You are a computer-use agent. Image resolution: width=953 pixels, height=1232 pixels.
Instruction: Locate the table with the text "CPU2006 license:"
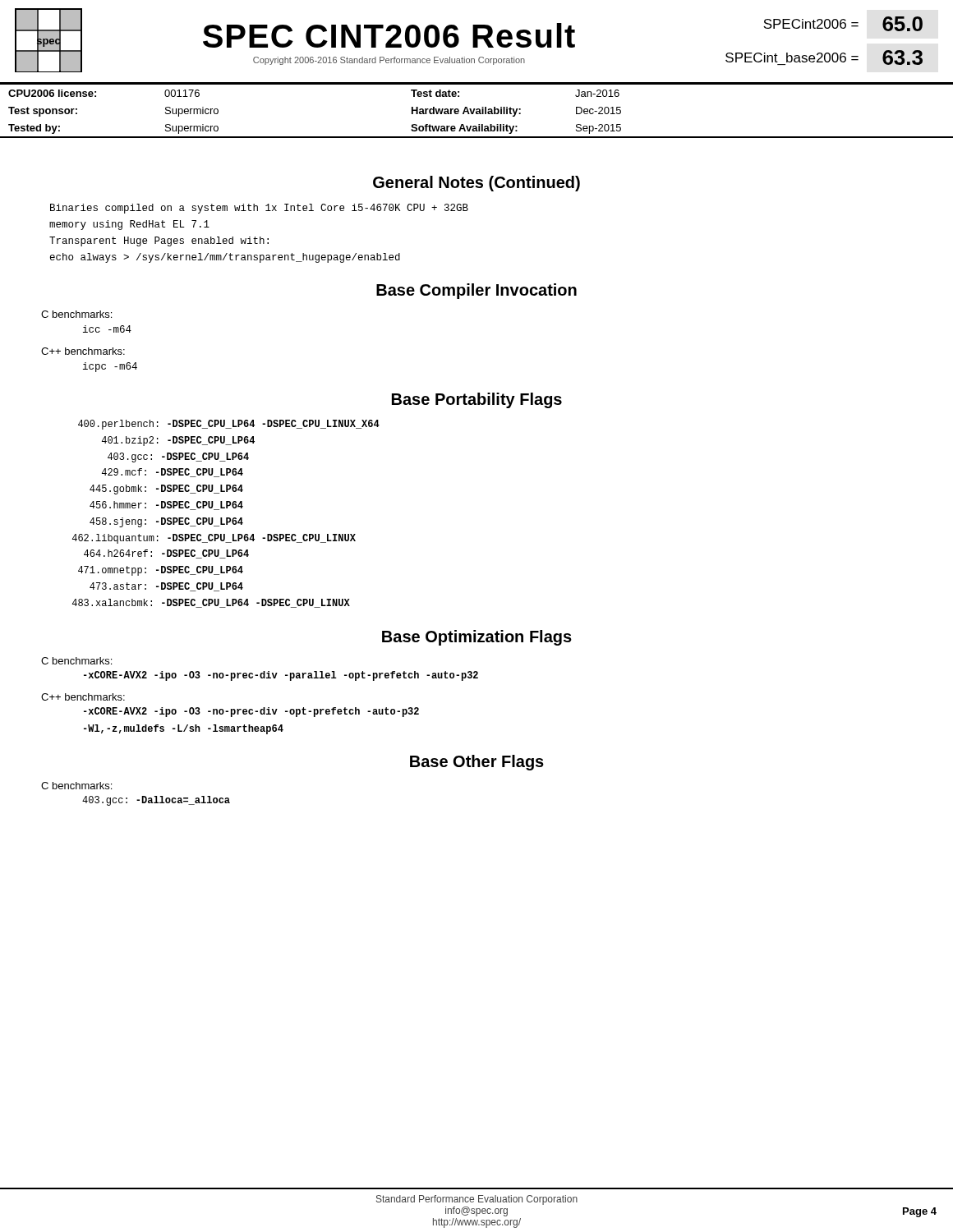click(x=476, y=111)
